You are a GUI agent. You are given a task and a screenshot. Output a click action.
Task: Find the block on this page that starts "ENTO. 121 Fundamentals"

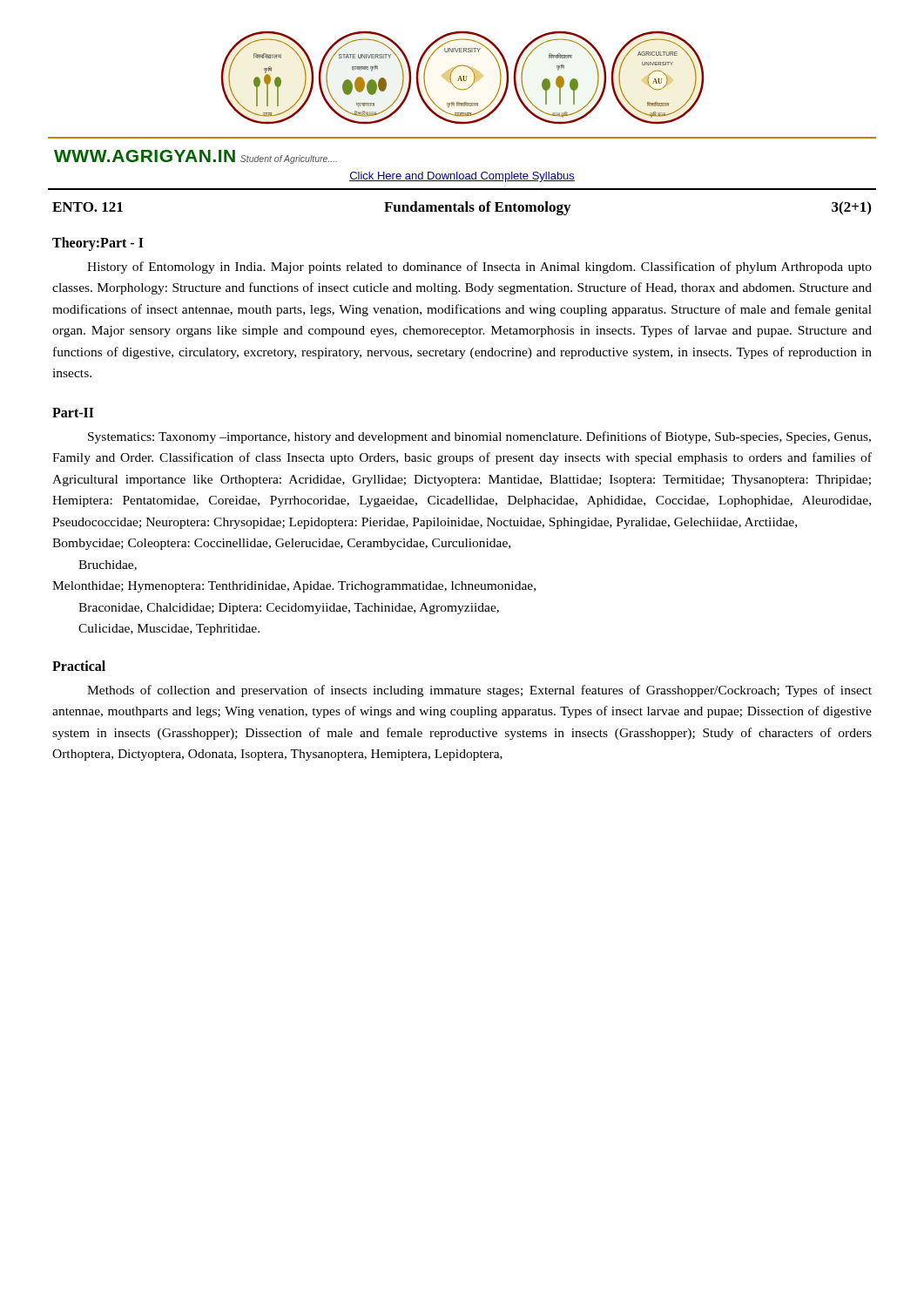pyautogui.click(x=462, y=207)
